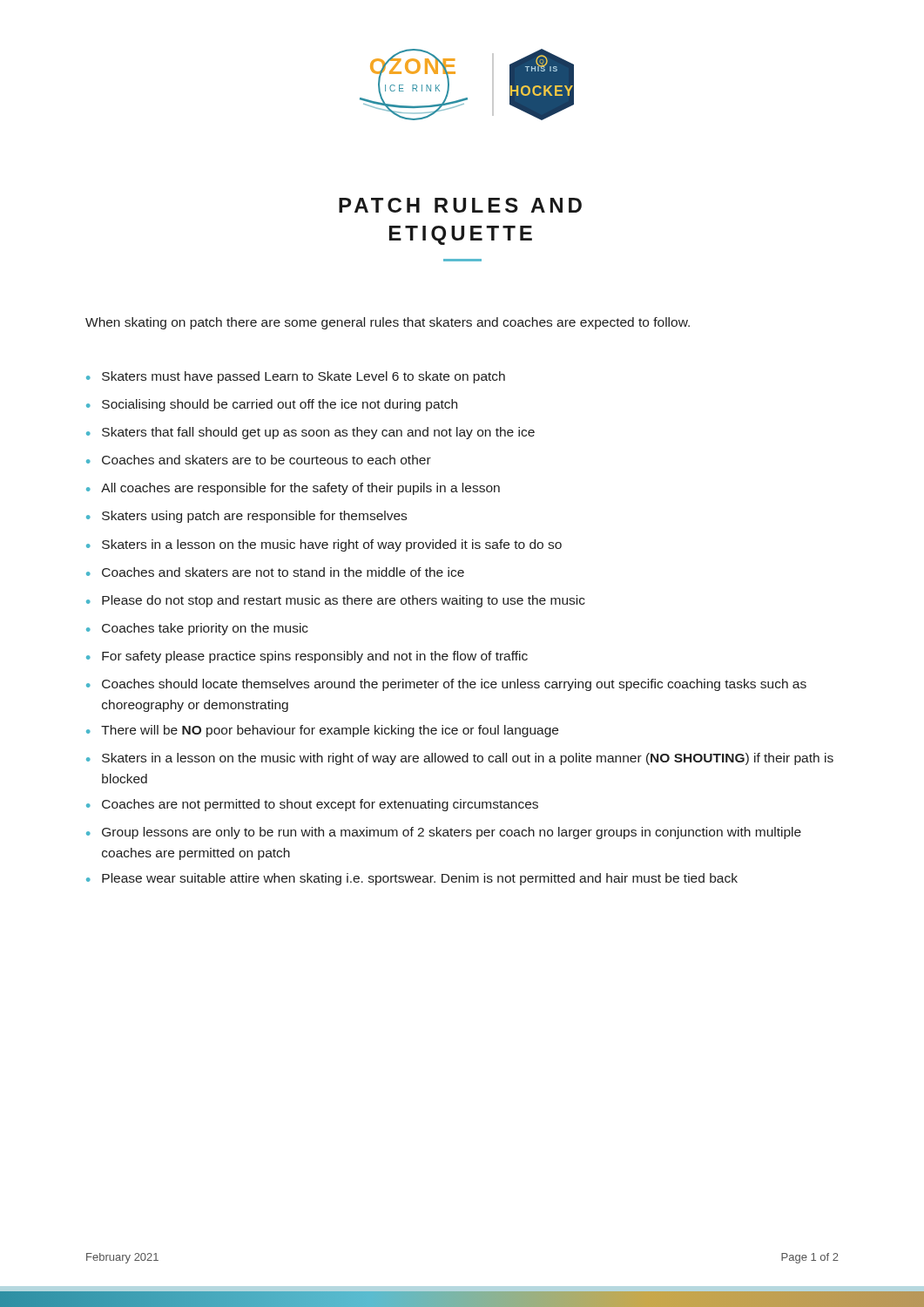Viewport: 924px width, 1307px height.
Task: Select the list item containing "• There will be NO poor behaviour for"
Action: pyautogui.click(x=462, y=732)
